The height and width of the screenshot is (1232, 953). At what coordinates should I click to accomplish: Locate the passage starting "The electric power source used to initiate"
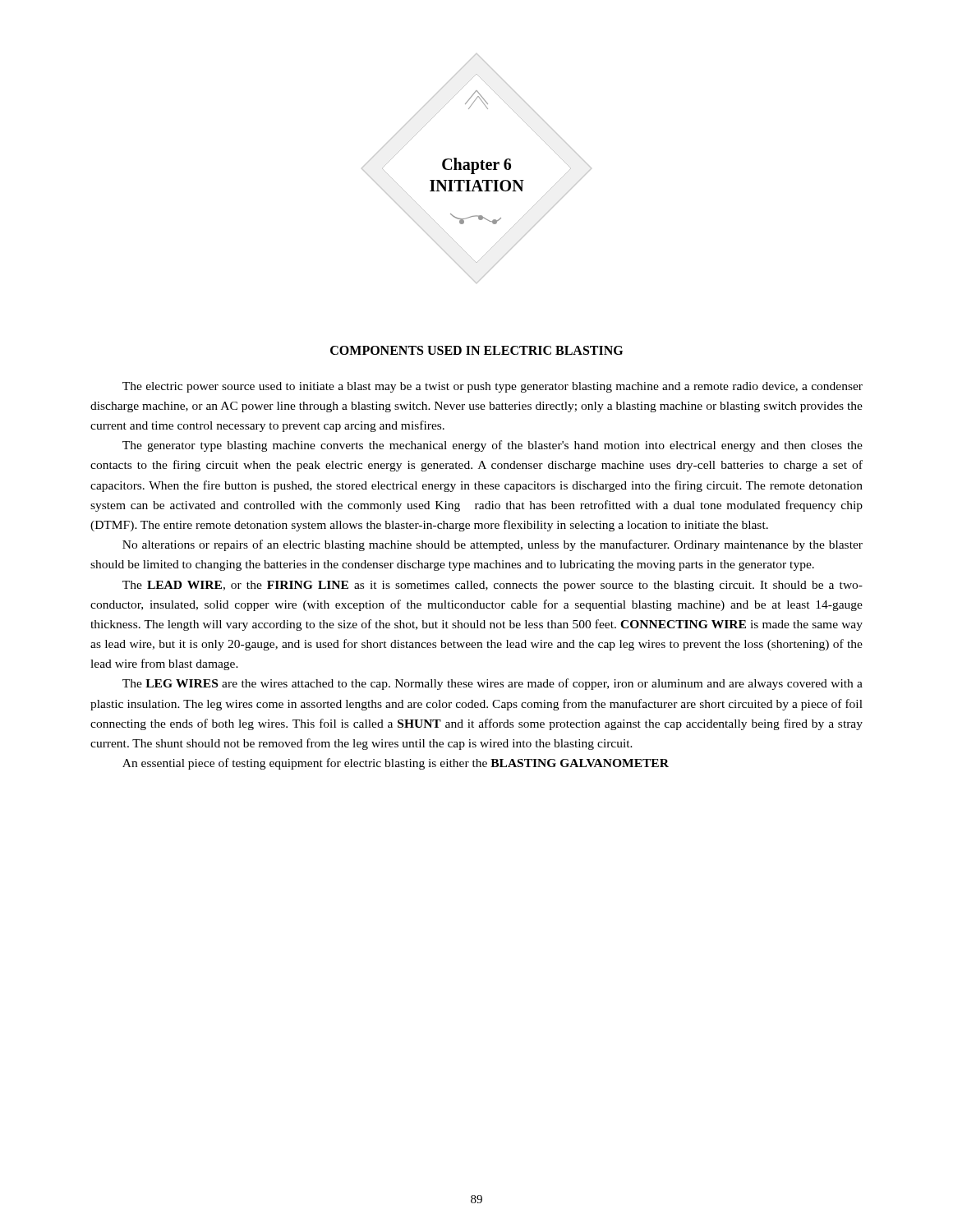[x=476, y=575]
